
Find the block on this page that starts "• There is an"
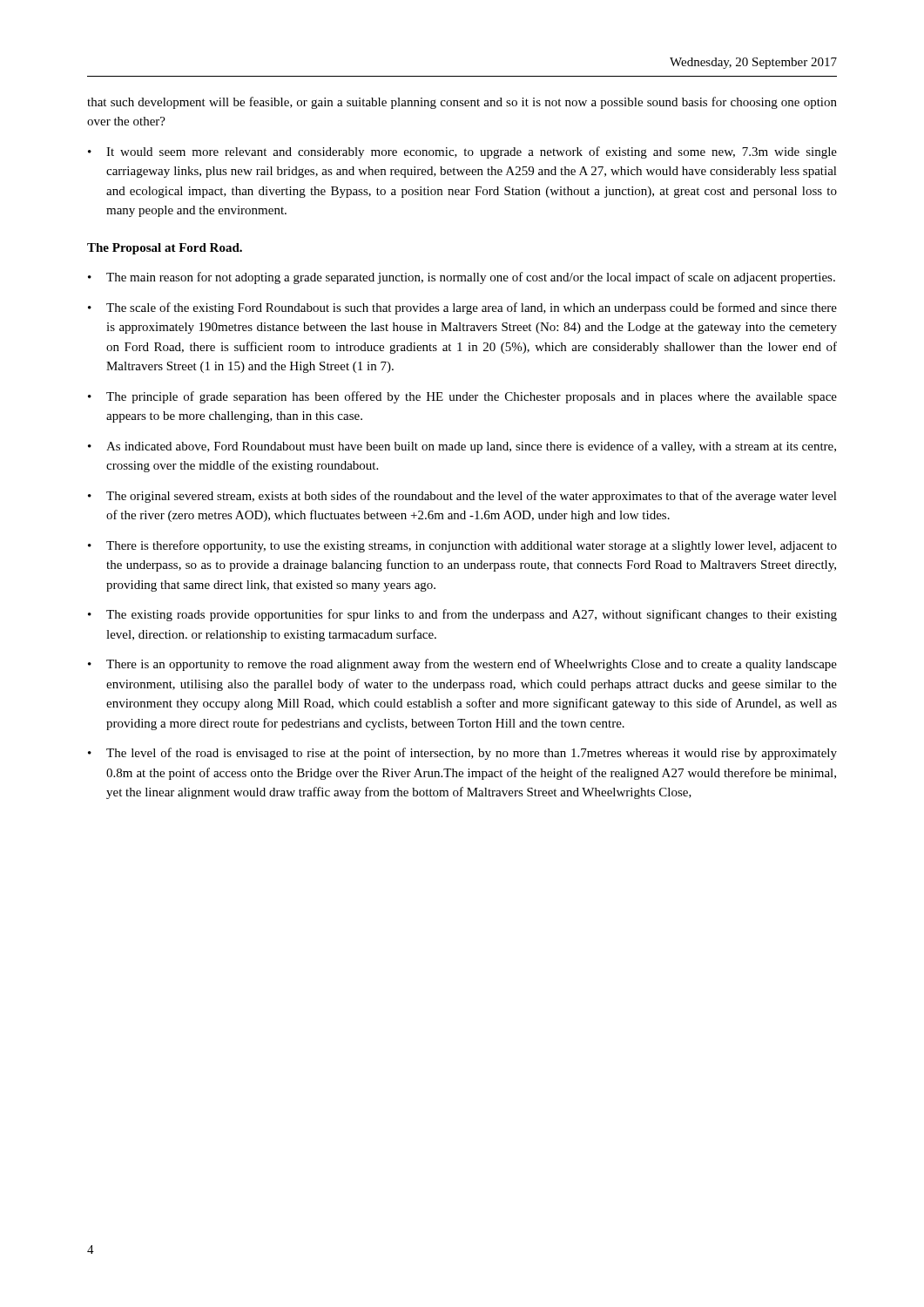[x=462, y=694]
